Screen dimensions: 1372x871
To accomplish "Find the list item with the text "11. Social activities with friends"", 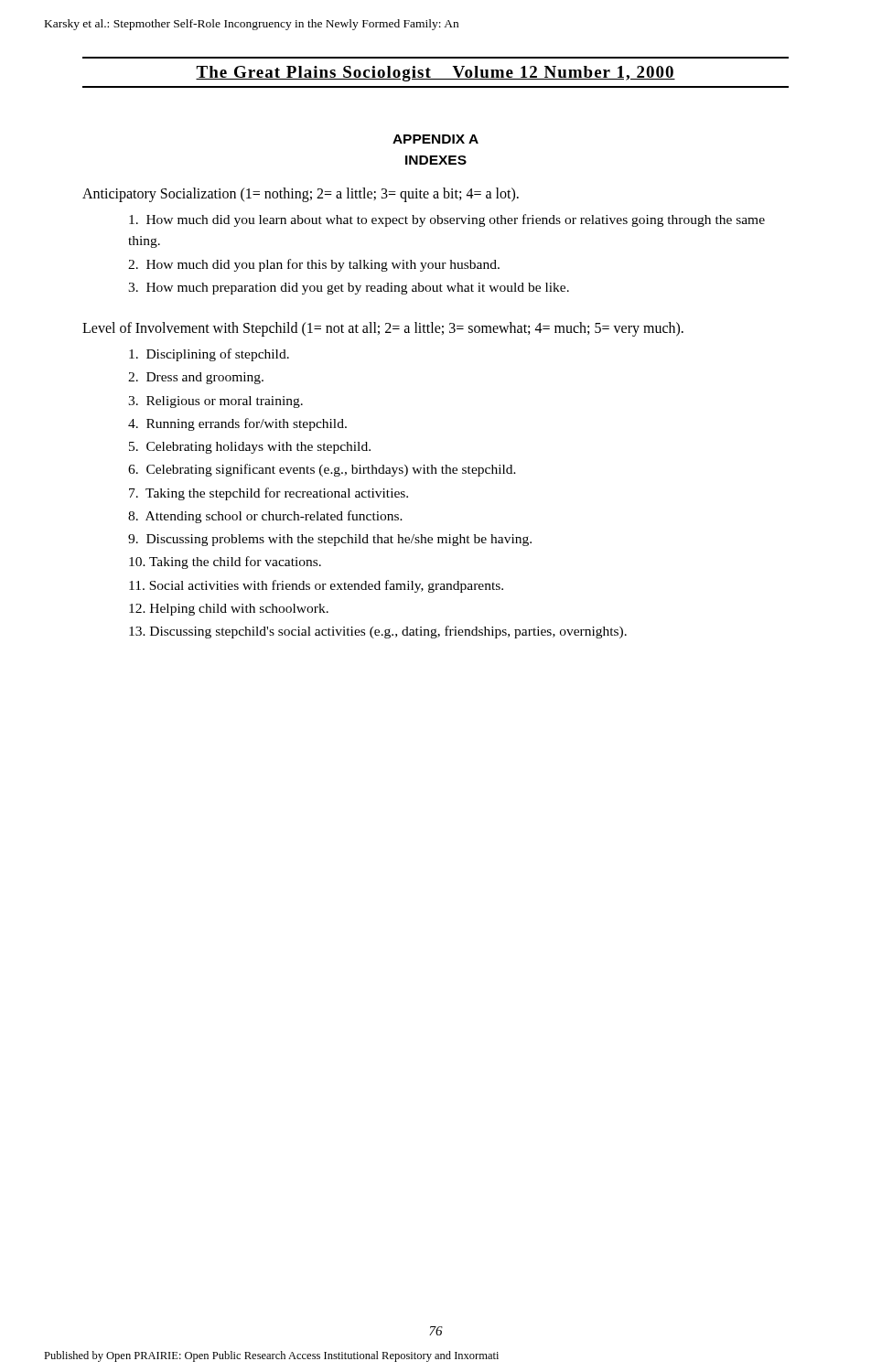I will point(316,584).
